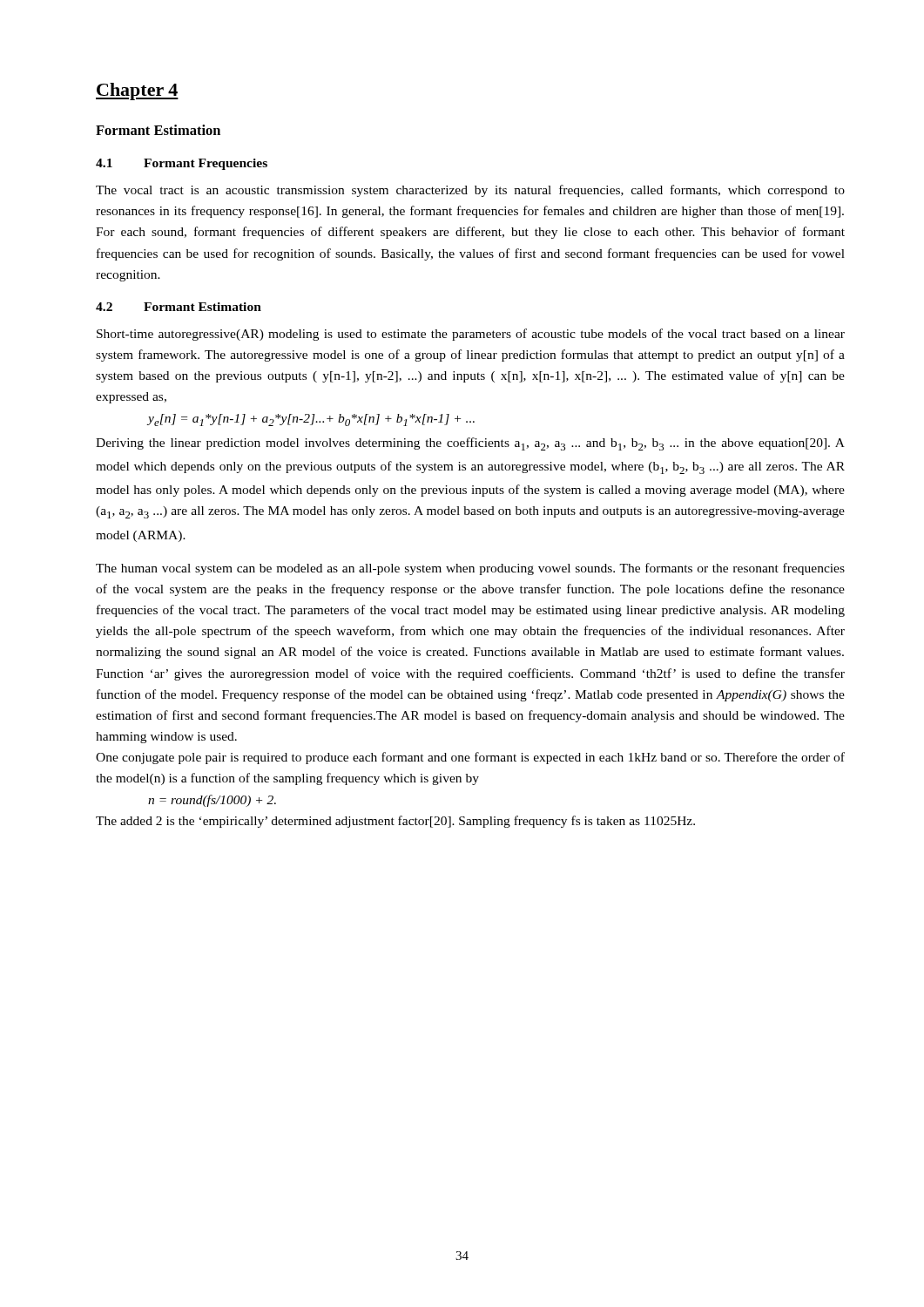Locate the text "4.1 Formant Frequencies"
924x1307 pixels.
point(182,163)
